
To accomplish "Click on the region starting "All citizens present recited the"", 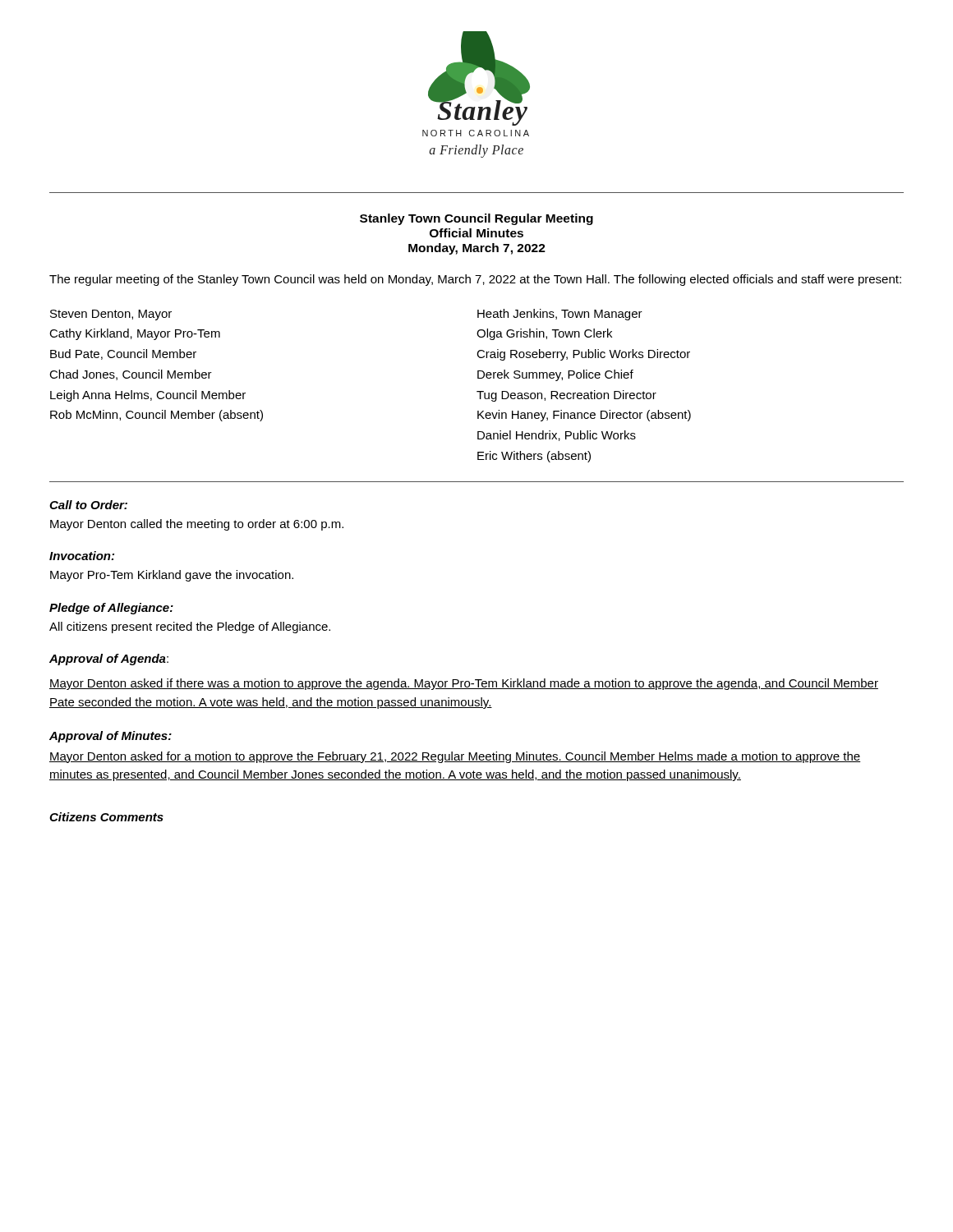I will pyautogui.click(x=190, y=626).
